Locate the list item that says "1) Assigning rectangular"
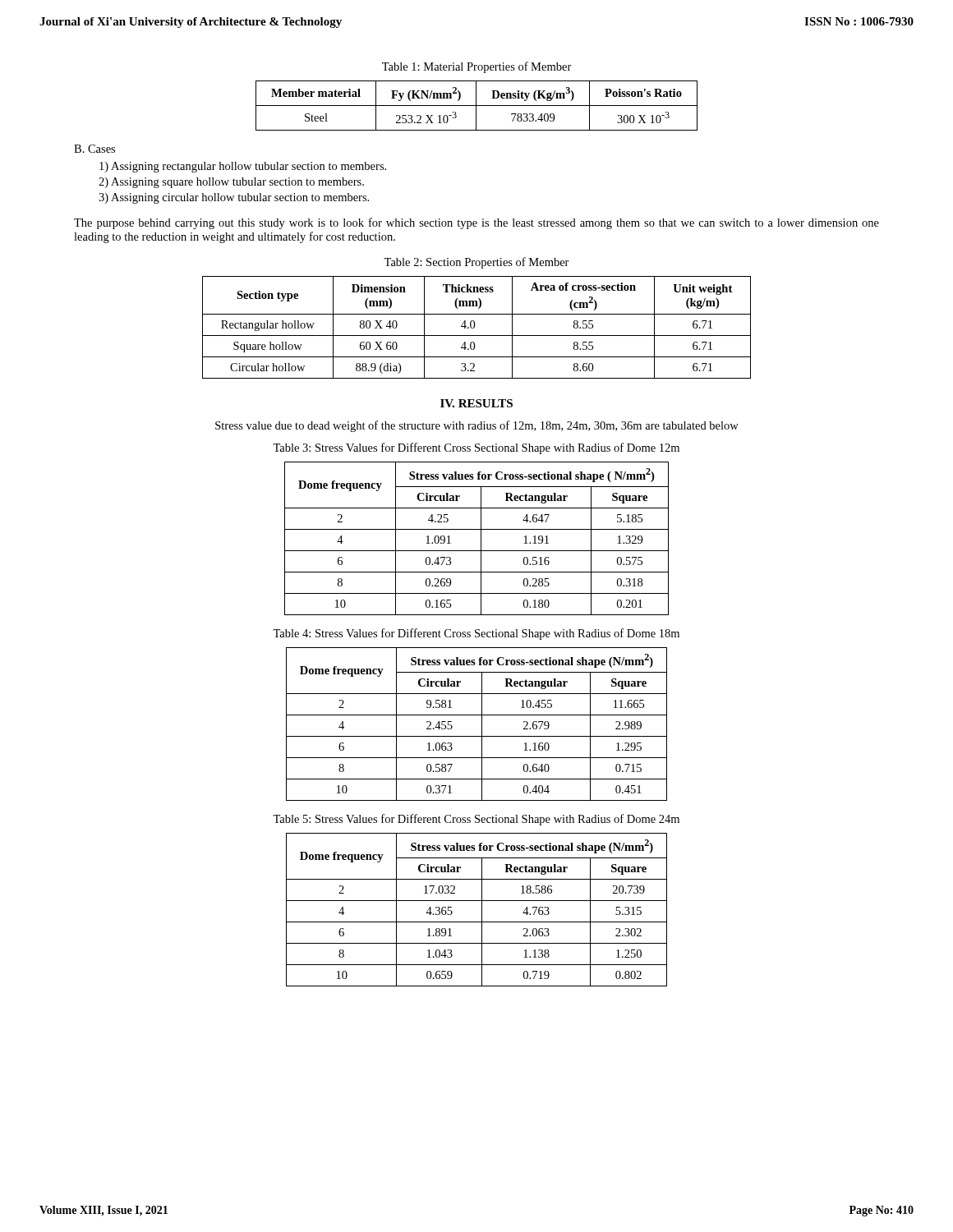 243,166
